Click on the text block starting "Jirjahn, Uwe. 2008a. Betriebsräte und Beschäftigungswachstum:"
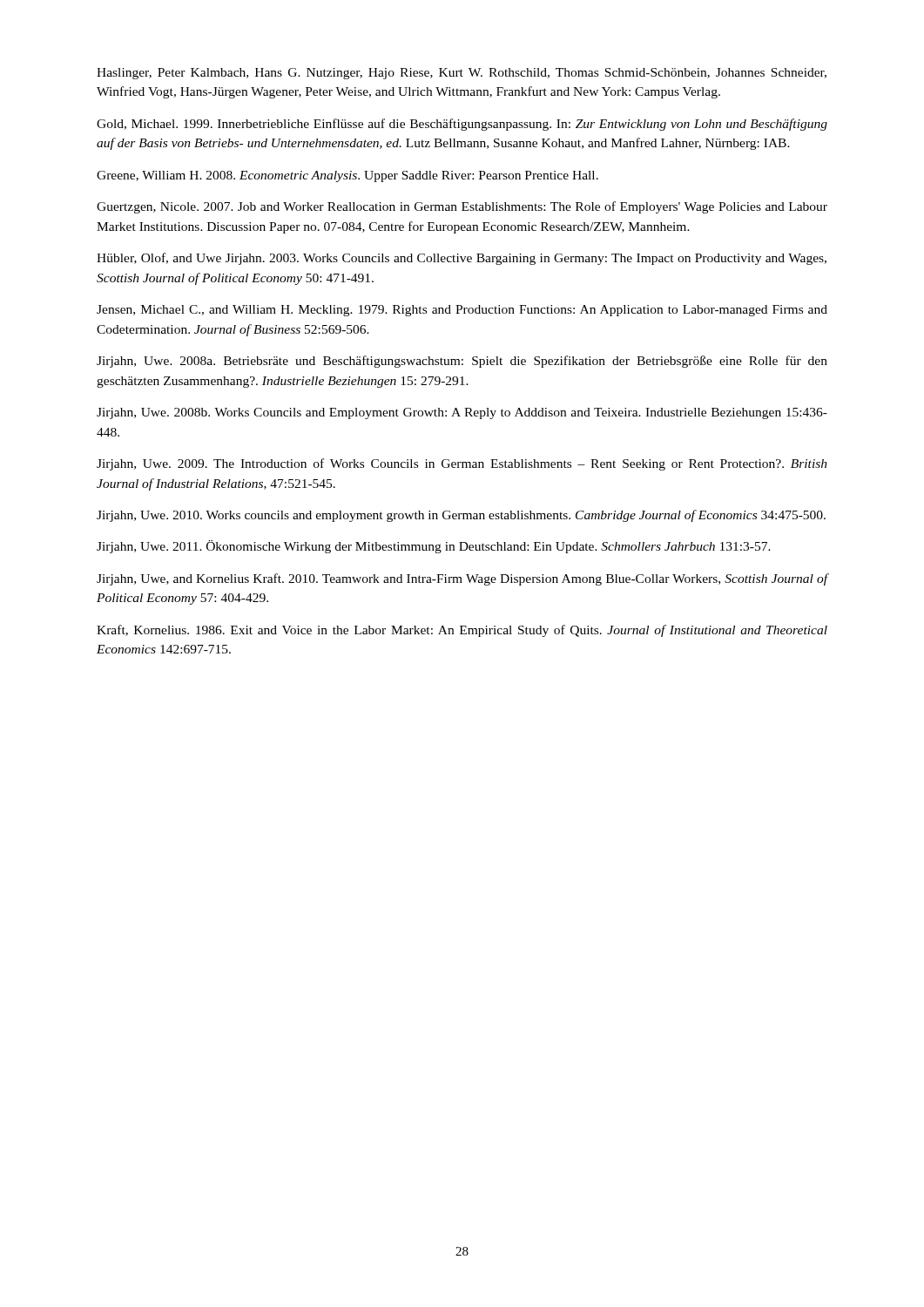This screenshot has height=1307, width=924. [x=462, y=370]
